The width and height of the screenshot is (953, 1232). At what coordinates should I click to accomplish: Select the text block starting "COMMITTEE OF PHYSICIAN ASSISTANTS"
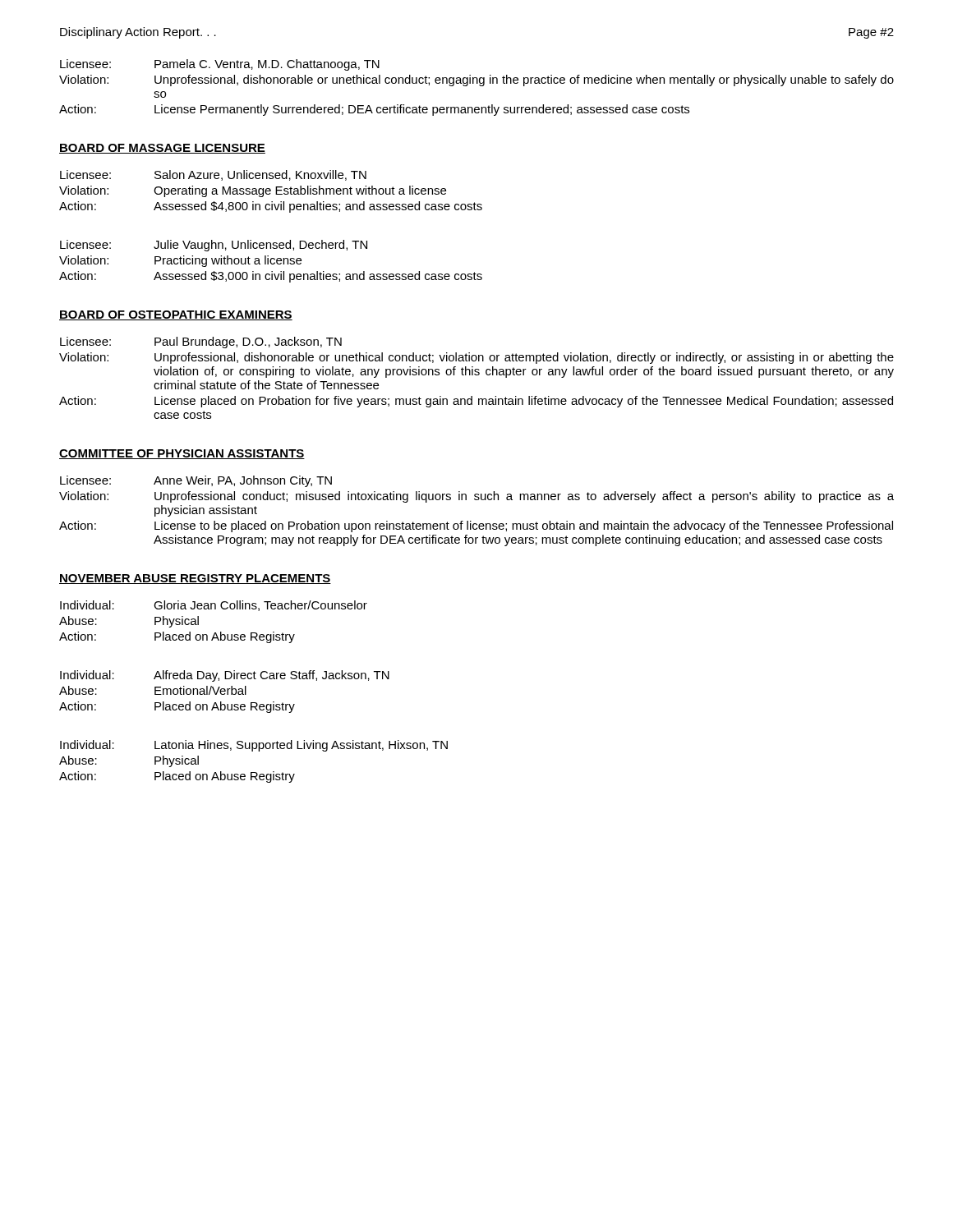point(182,453)
